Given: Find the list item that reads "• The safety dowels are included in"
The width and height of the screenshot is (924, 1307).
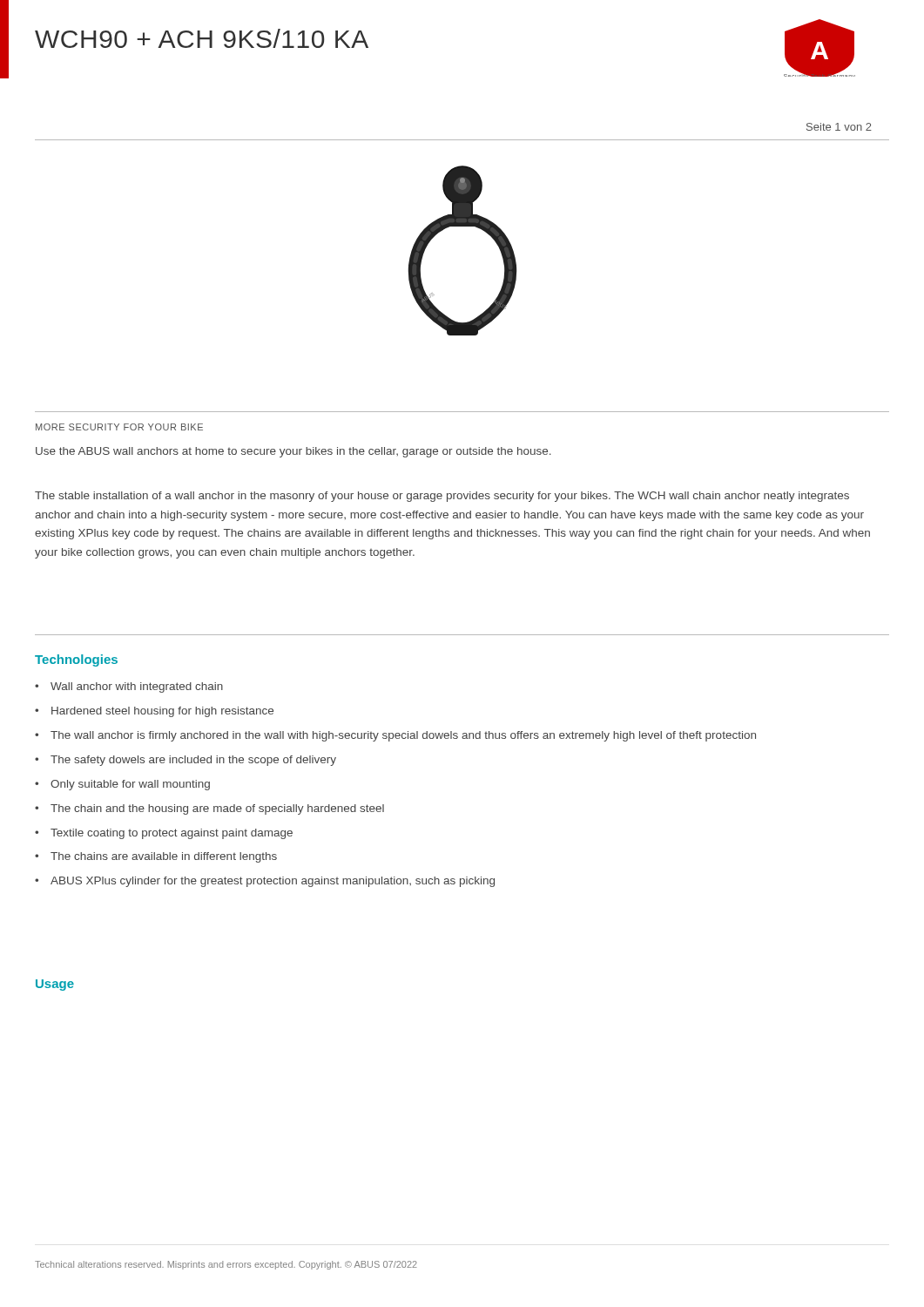Looking at the screenshot, I should tap(185, 760).
